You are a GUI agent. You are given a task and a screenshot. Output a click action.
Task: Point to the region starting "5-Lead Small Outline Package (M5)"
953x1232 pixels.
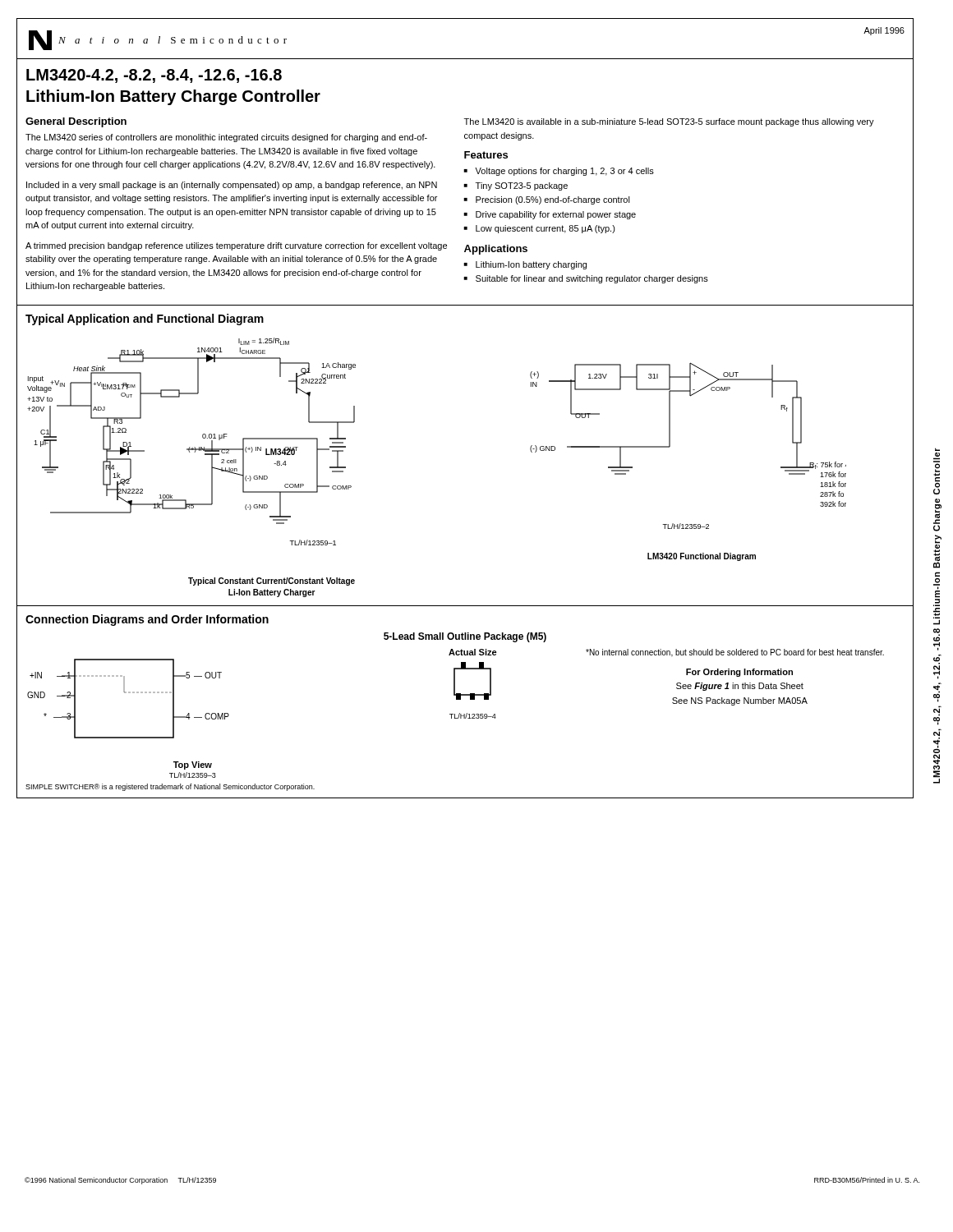pos(465,636)
